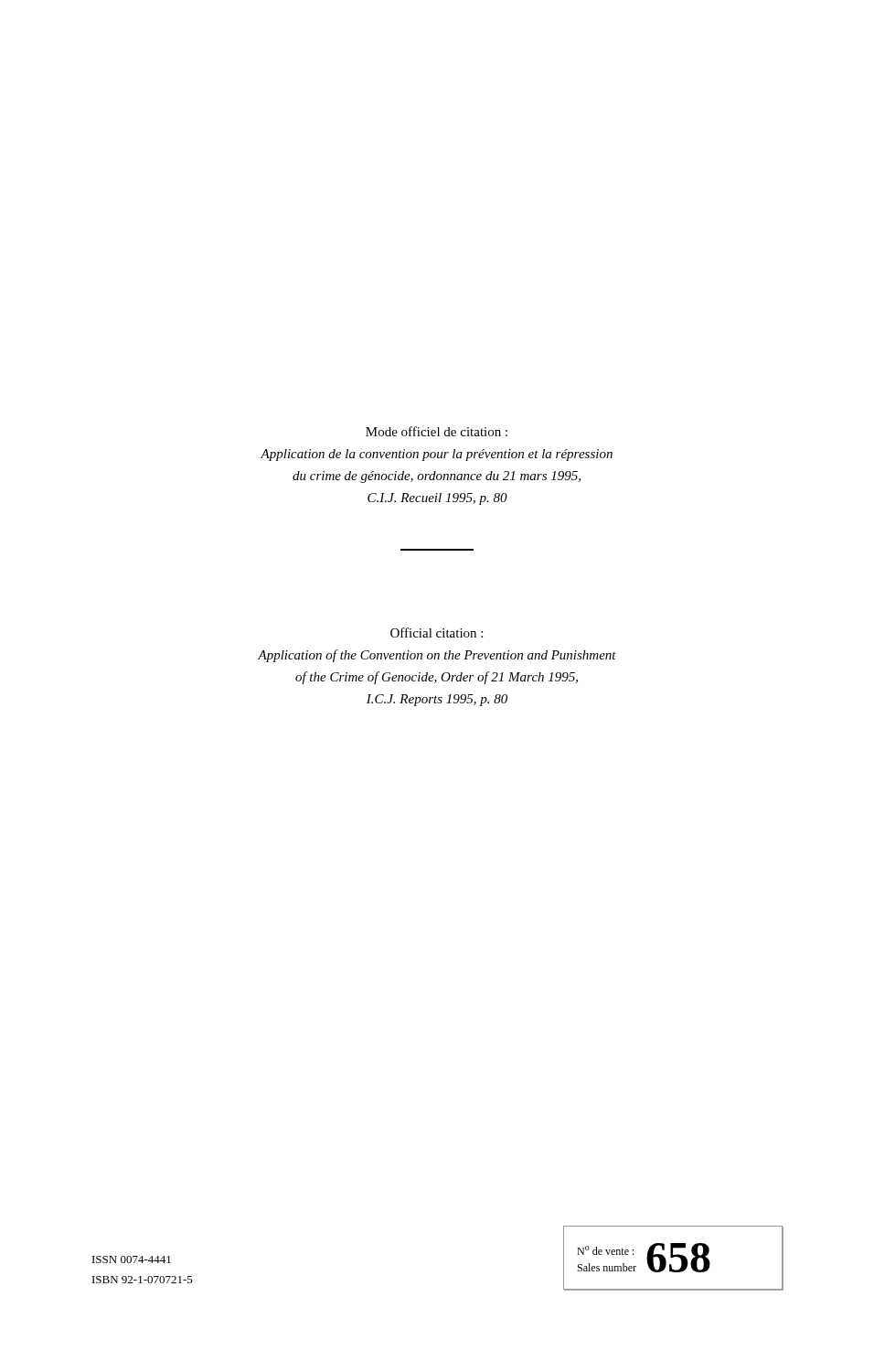Viewport: 874px width, 1372px height.
Task: Click on the text block that reads "No de vente"
Action: point(644,1257)
